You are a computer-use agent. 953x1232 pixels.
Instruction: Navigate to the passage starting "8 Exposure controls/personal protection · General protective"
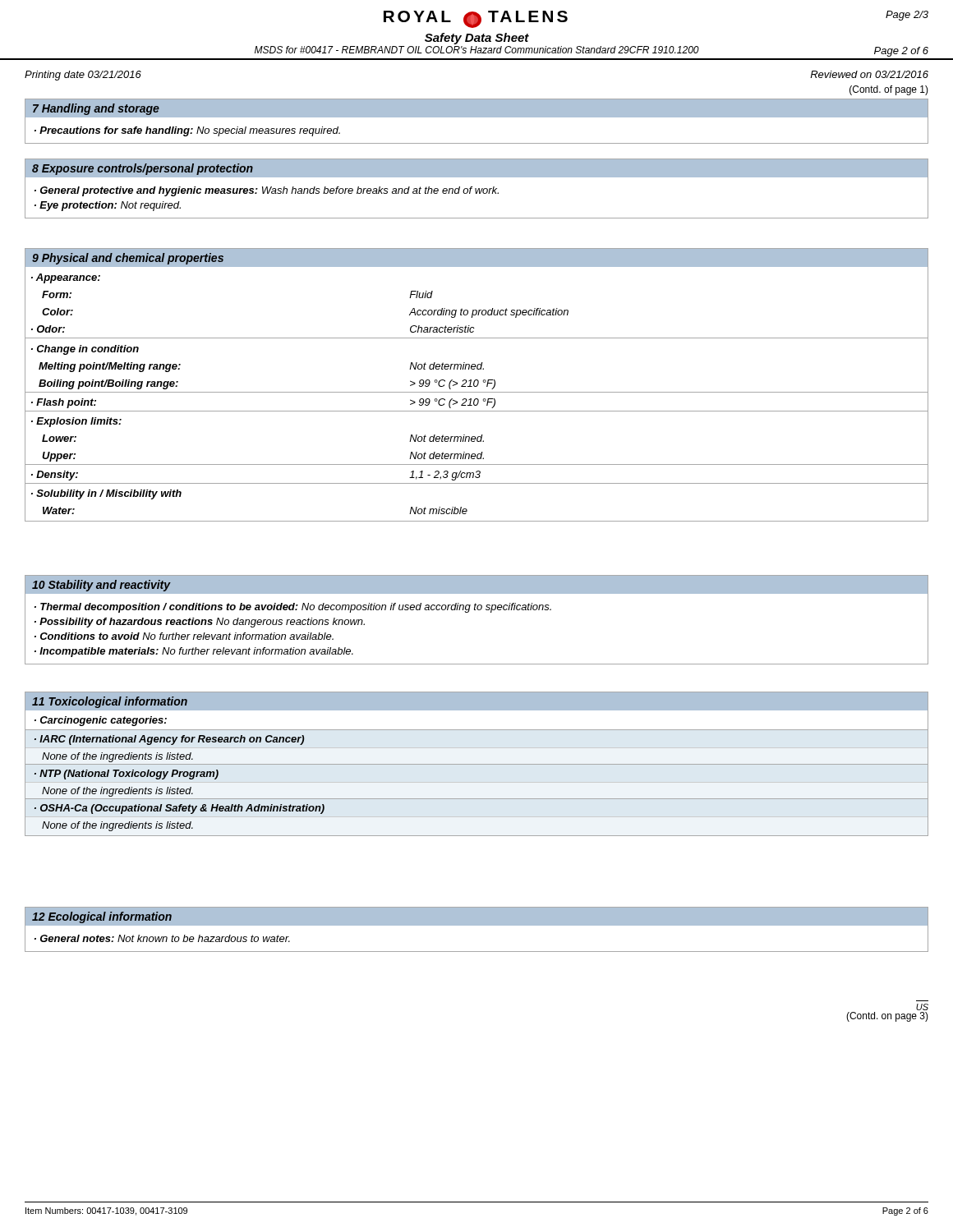tap(476, 188)
